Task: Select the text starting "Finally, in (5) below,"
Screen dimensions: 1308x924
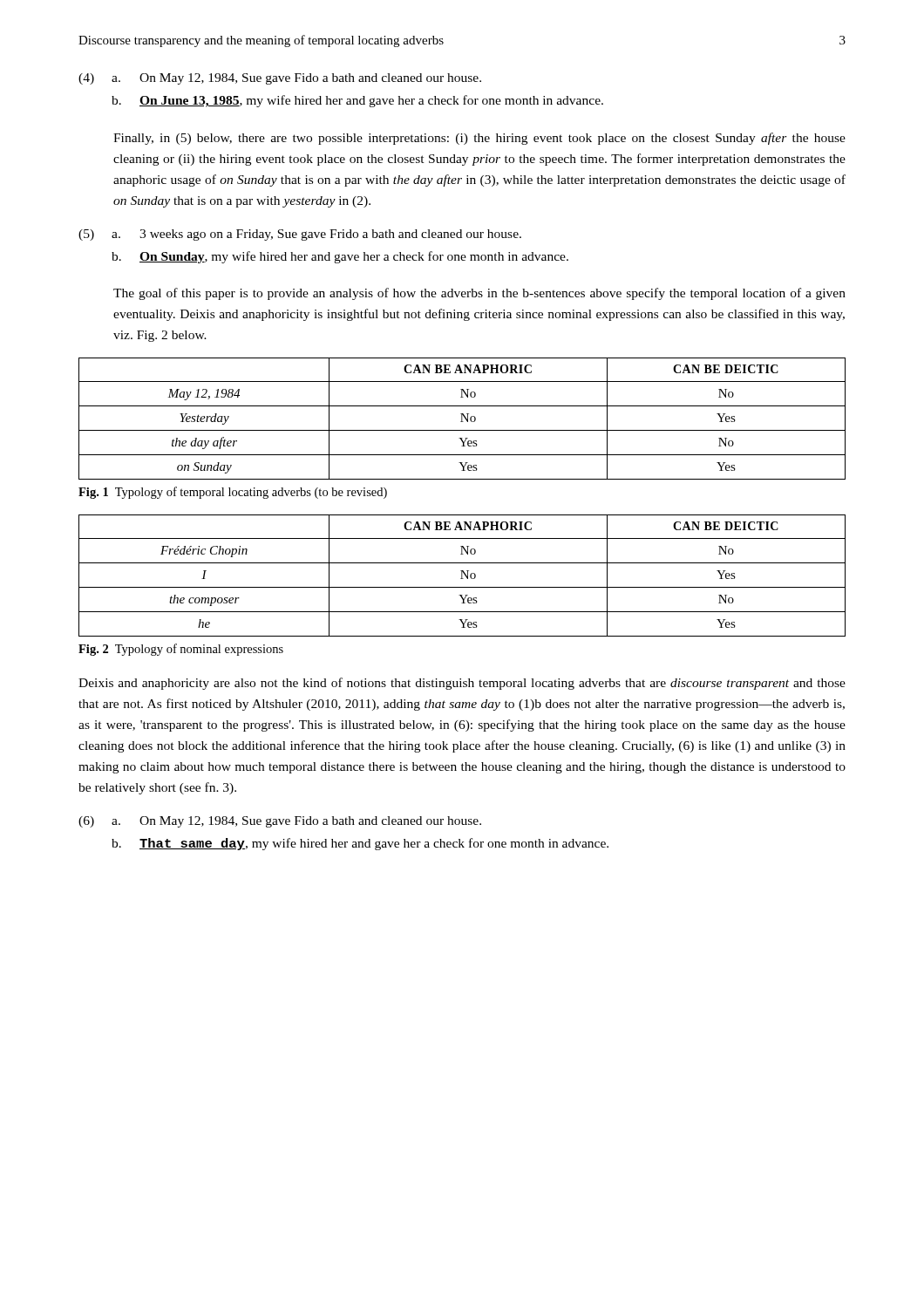Action: (479, 168)
